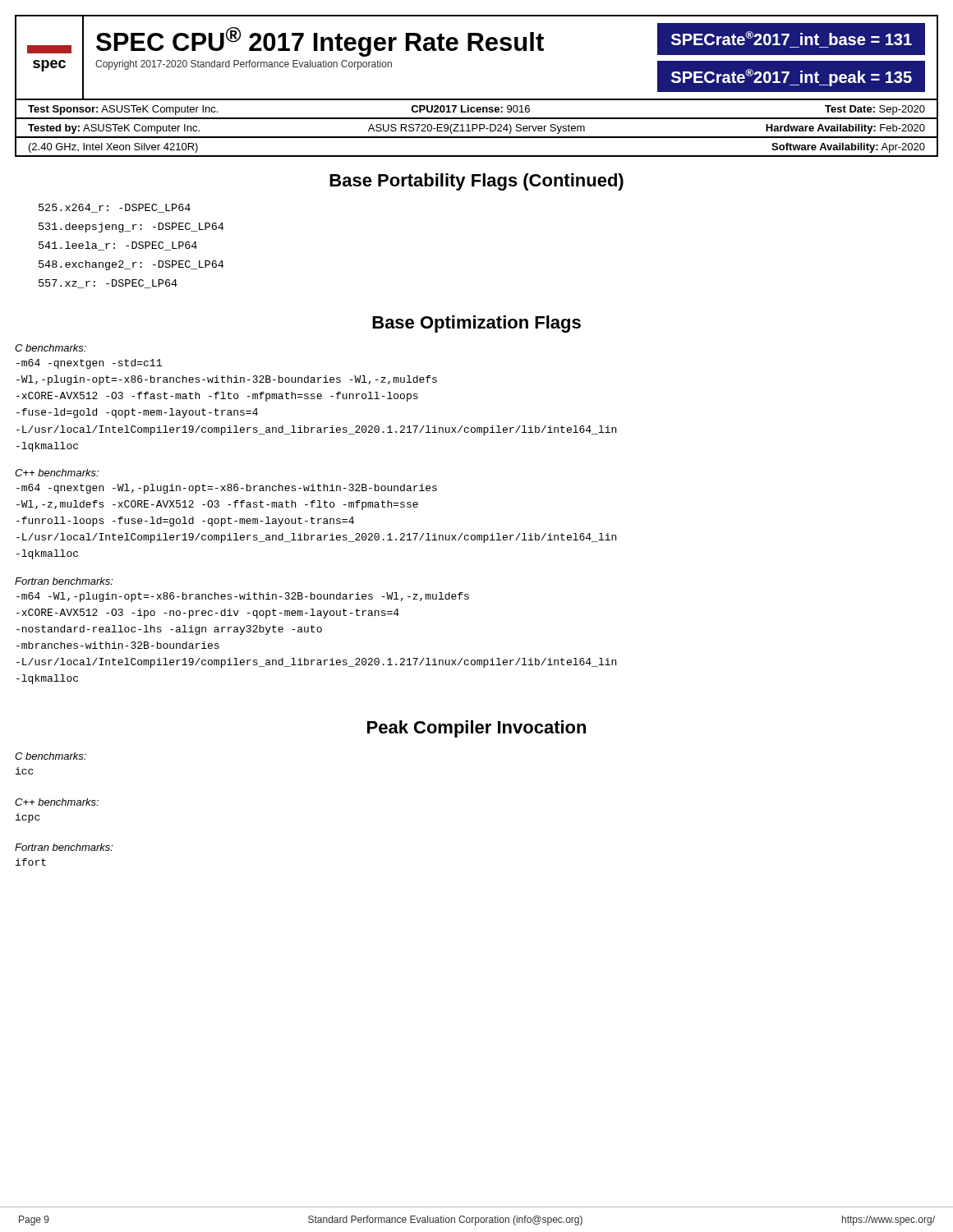Find the text starting "C benchmarks: icc"
Screen dimensions: 1232x953
(x=51, y=756)
